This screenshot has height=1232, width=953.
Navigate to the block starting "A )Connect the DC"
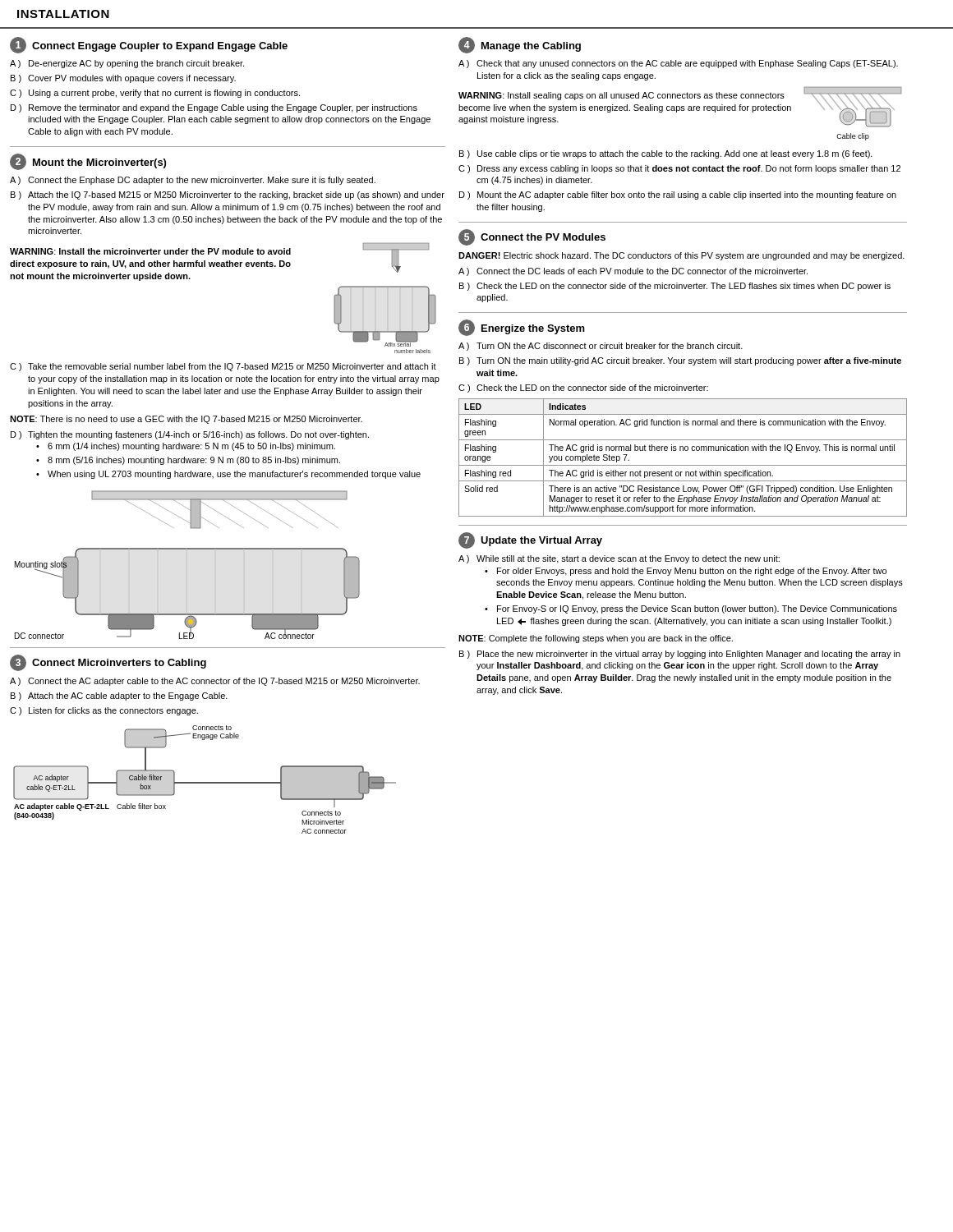(x=683, y=271)
